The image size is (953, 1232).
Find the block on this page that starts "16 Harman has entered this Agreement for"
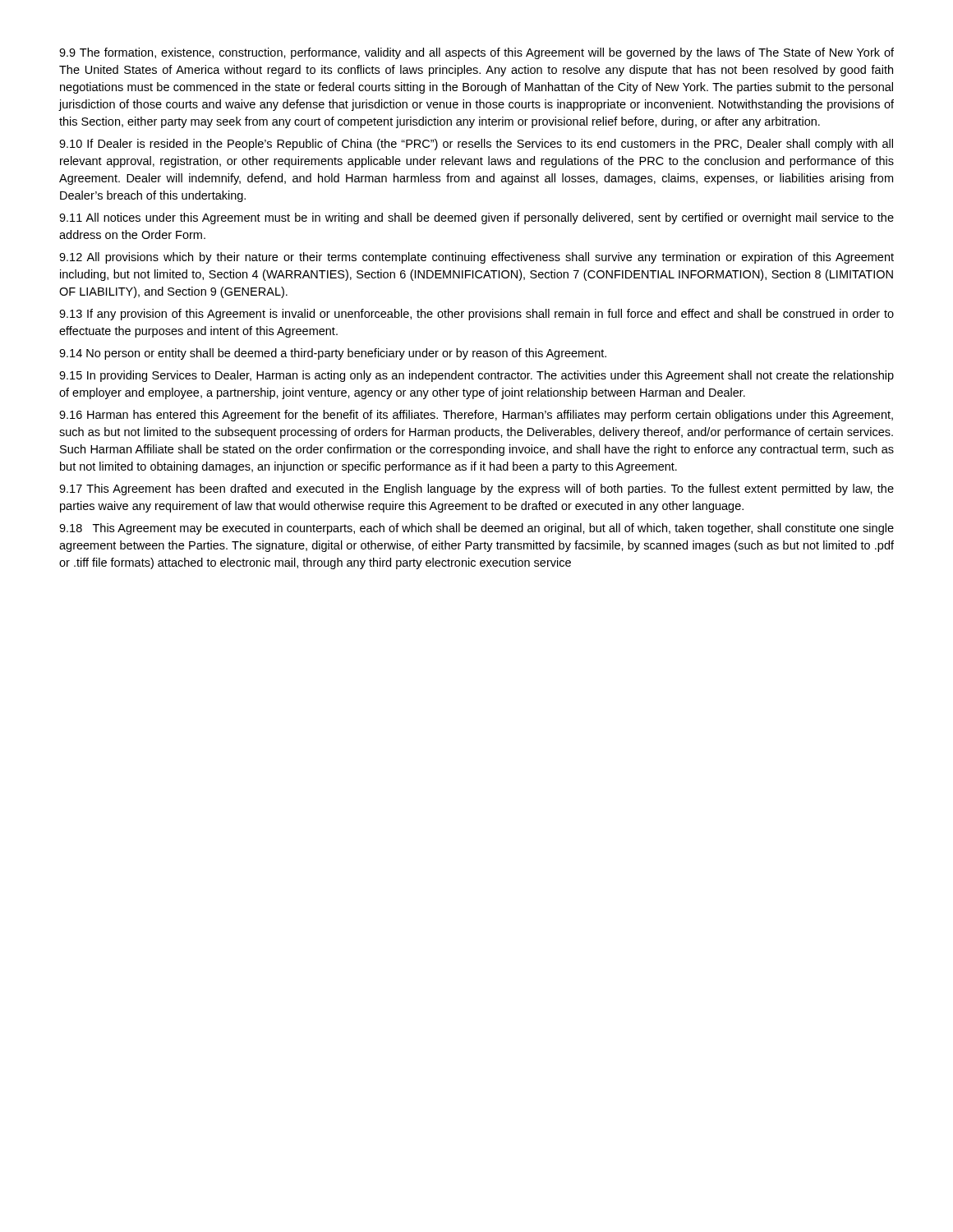click(476, 441)
